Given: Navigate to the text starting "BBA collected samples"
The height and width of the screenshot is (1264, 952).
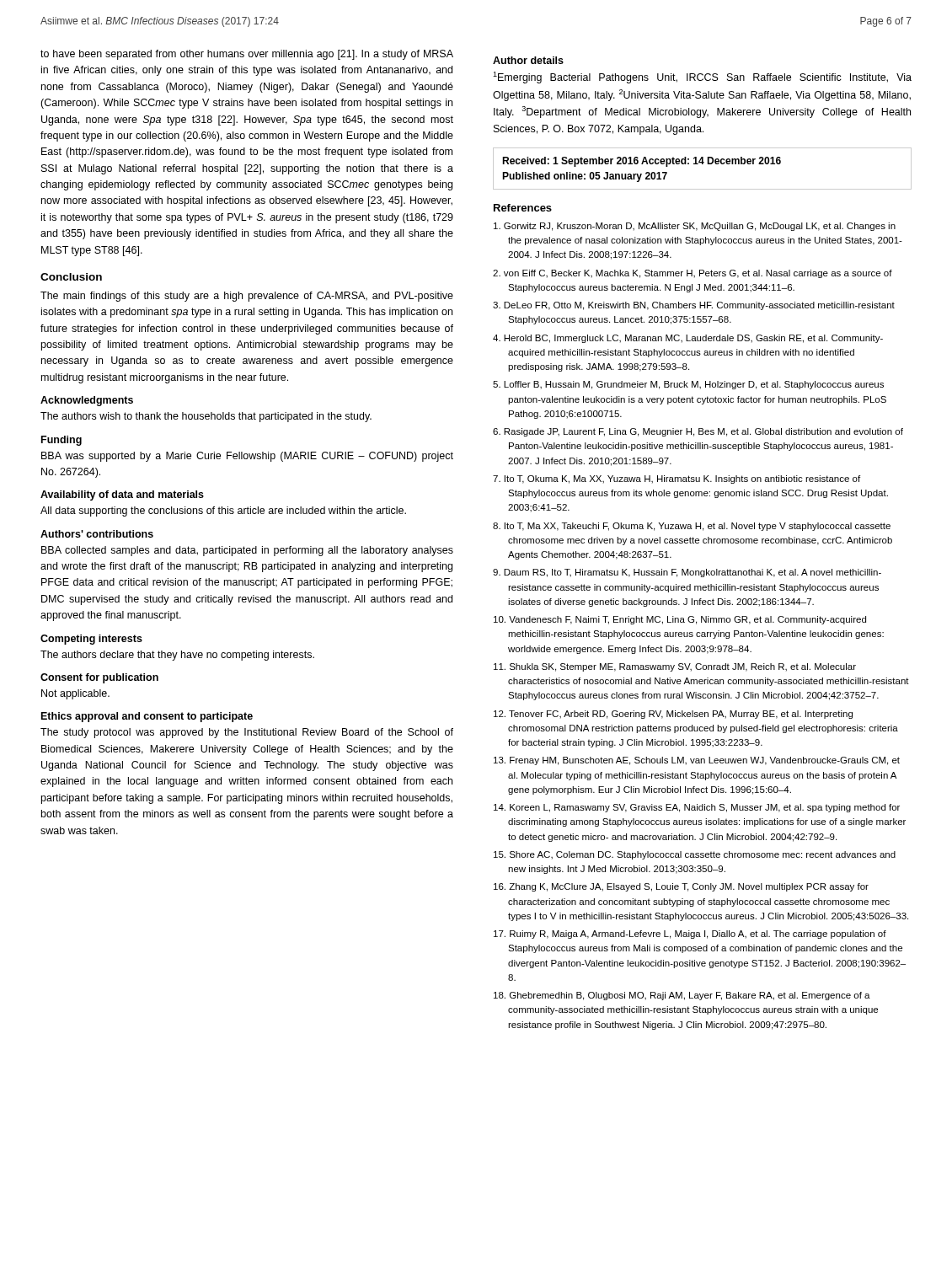Looking at the screenshot, I should 247,583.
